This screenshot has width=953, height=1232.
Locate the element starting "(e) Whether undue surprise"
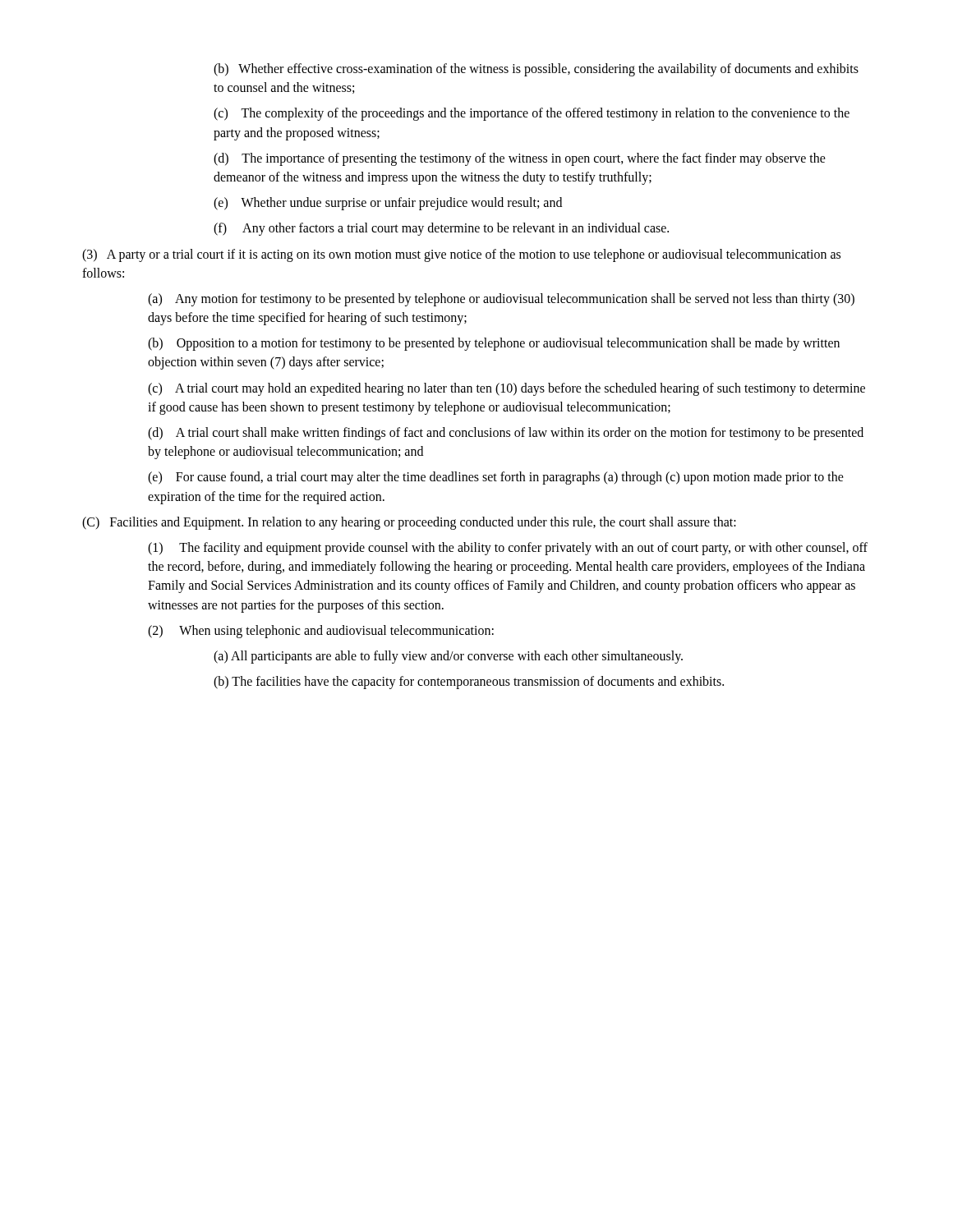(x=542, y=203)
